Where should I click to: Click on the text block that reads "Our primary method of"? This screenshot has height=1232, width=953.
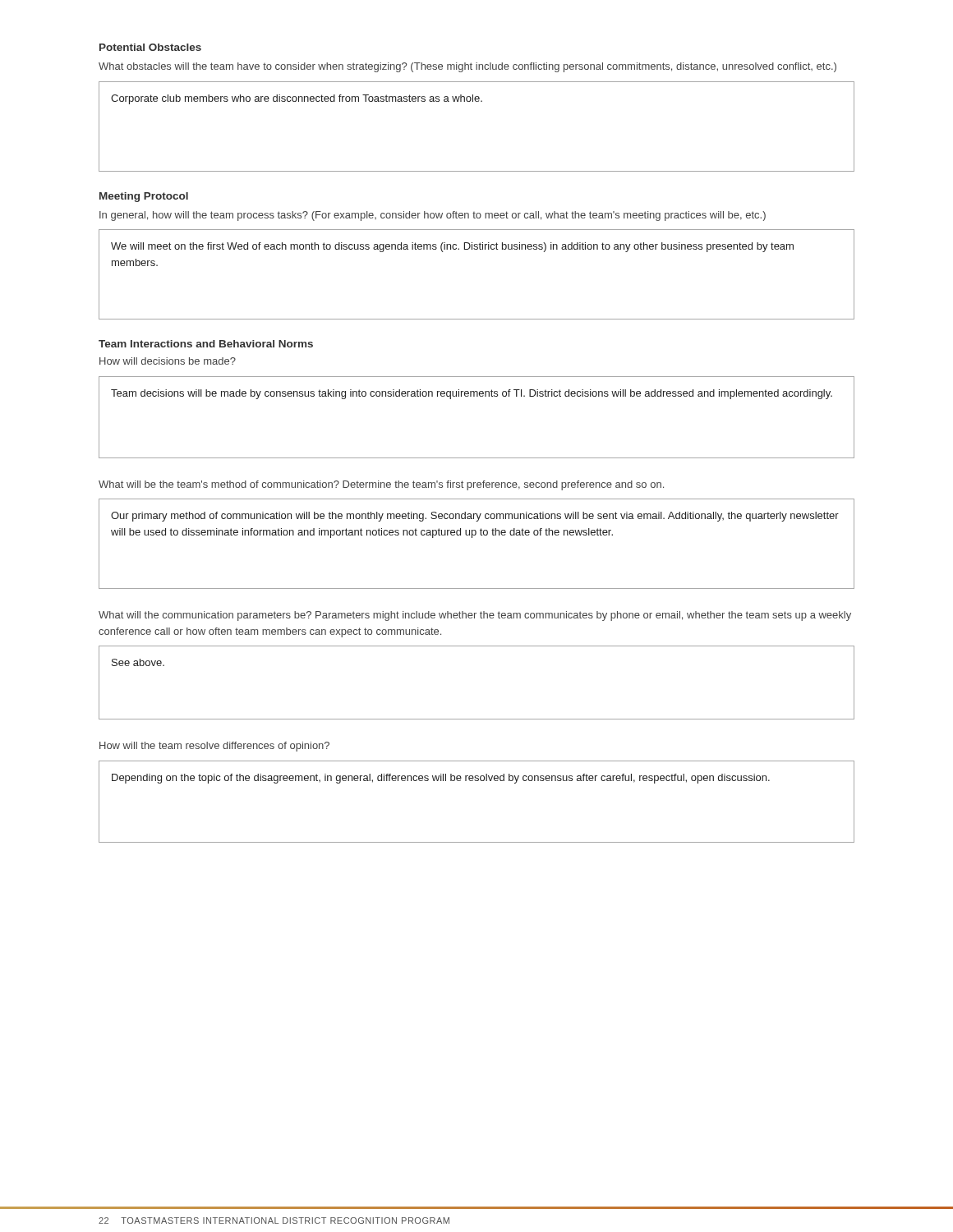475,523
